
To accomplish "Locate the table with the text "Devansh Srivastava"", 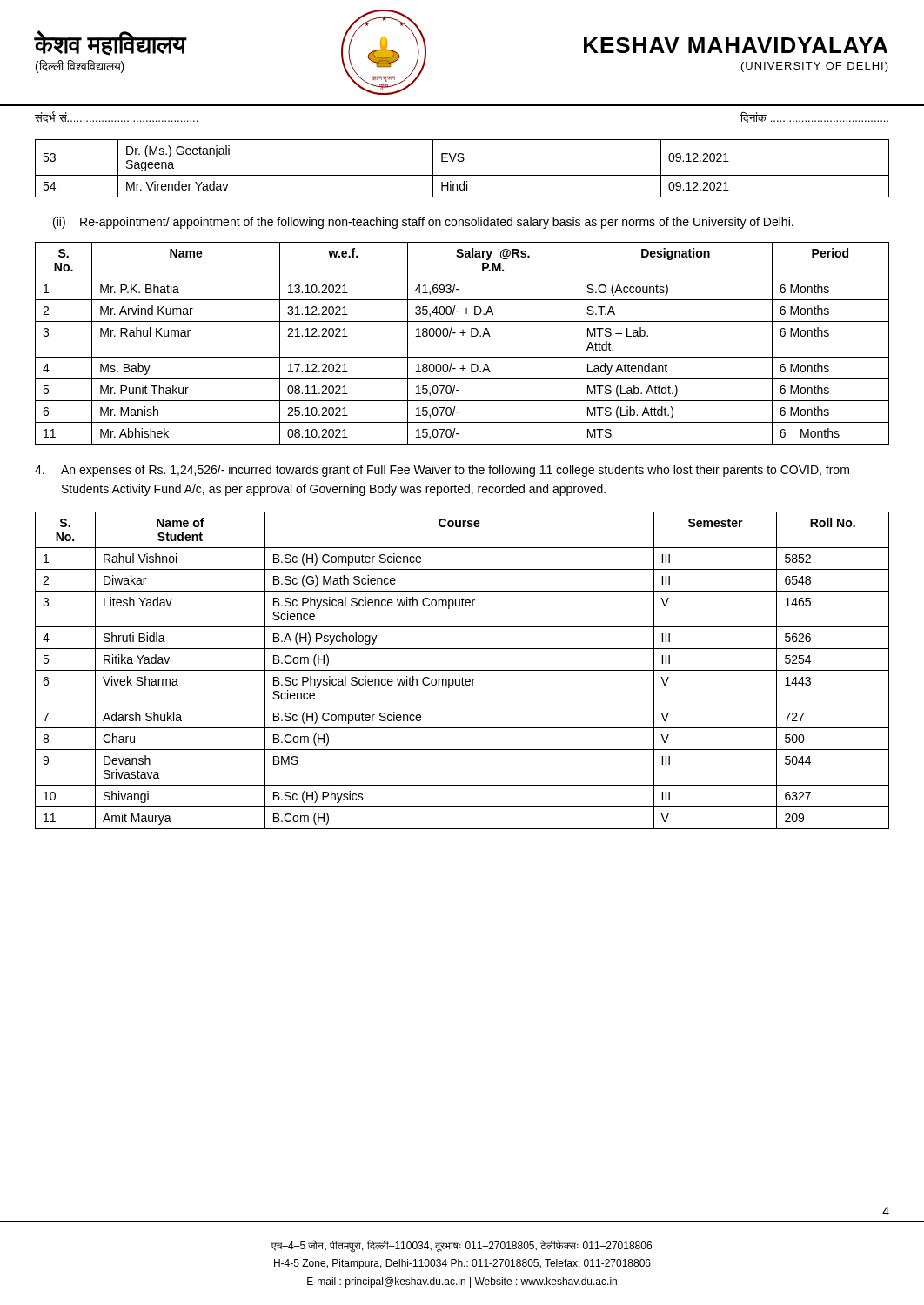I will point(462,670).
